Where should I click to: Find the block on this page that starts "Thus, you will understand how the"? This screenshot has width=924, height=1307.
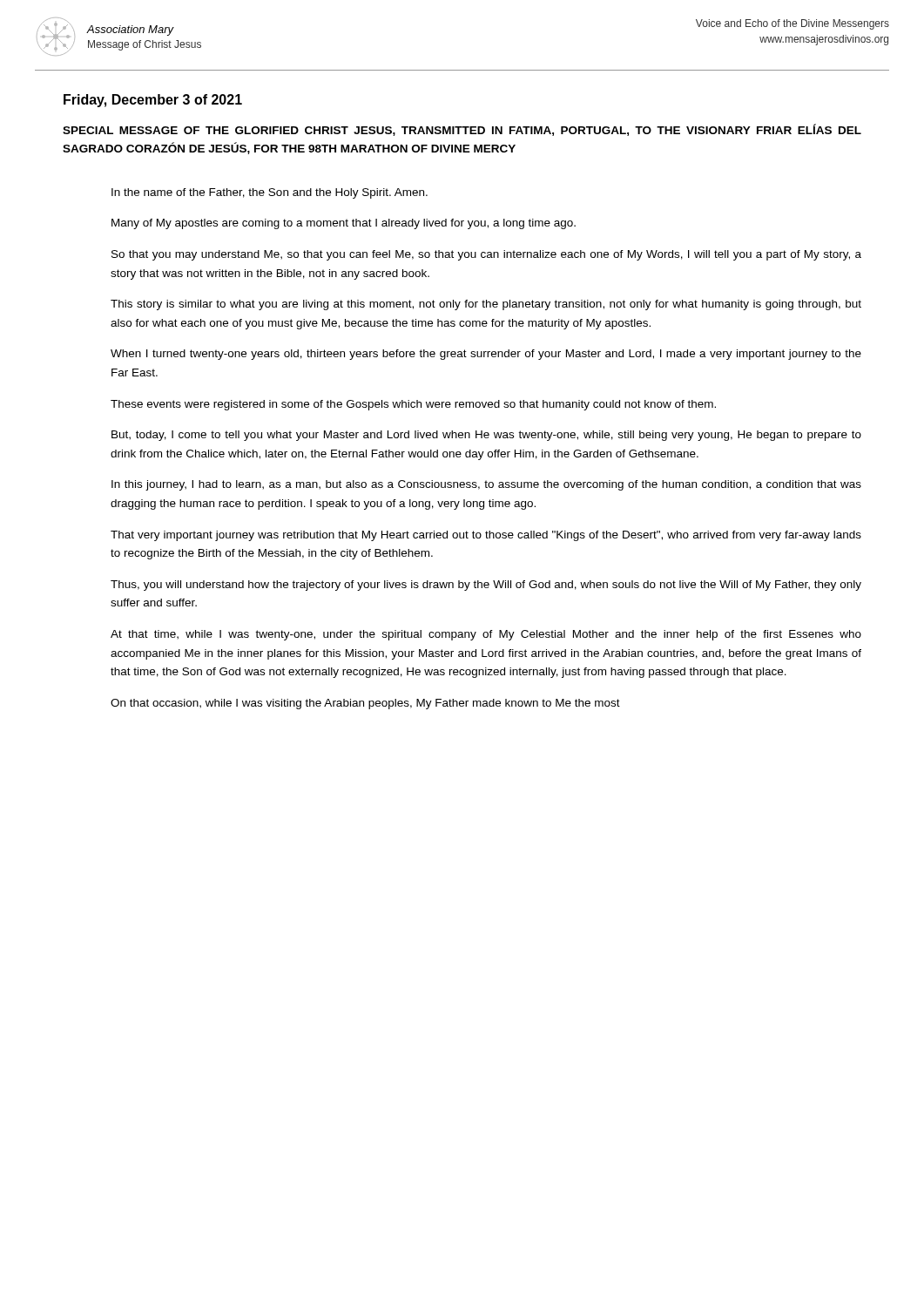(486, 593)
